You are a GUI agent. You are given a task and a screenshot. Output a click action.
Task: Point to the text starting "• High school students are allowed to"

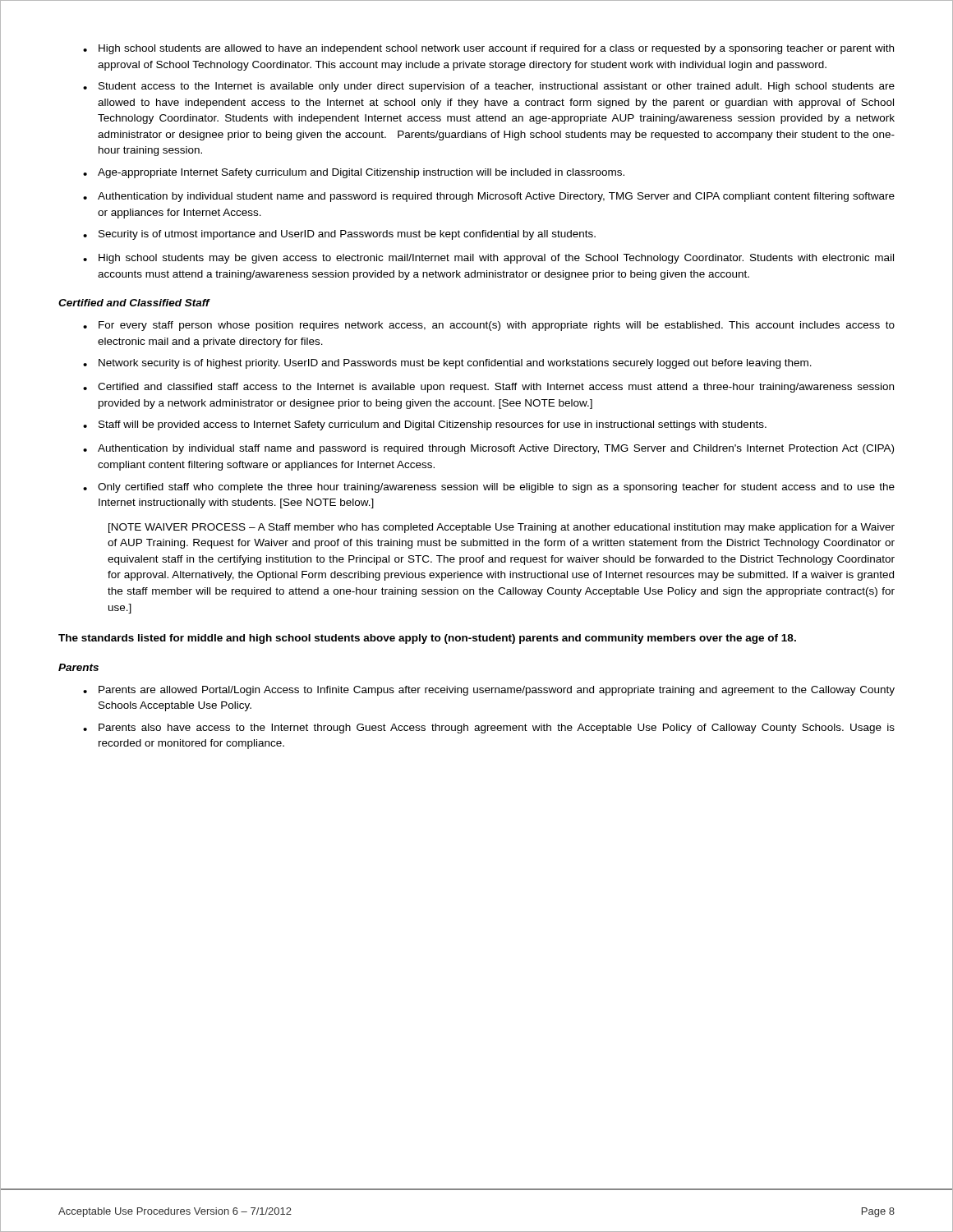[x=489, y=56]
